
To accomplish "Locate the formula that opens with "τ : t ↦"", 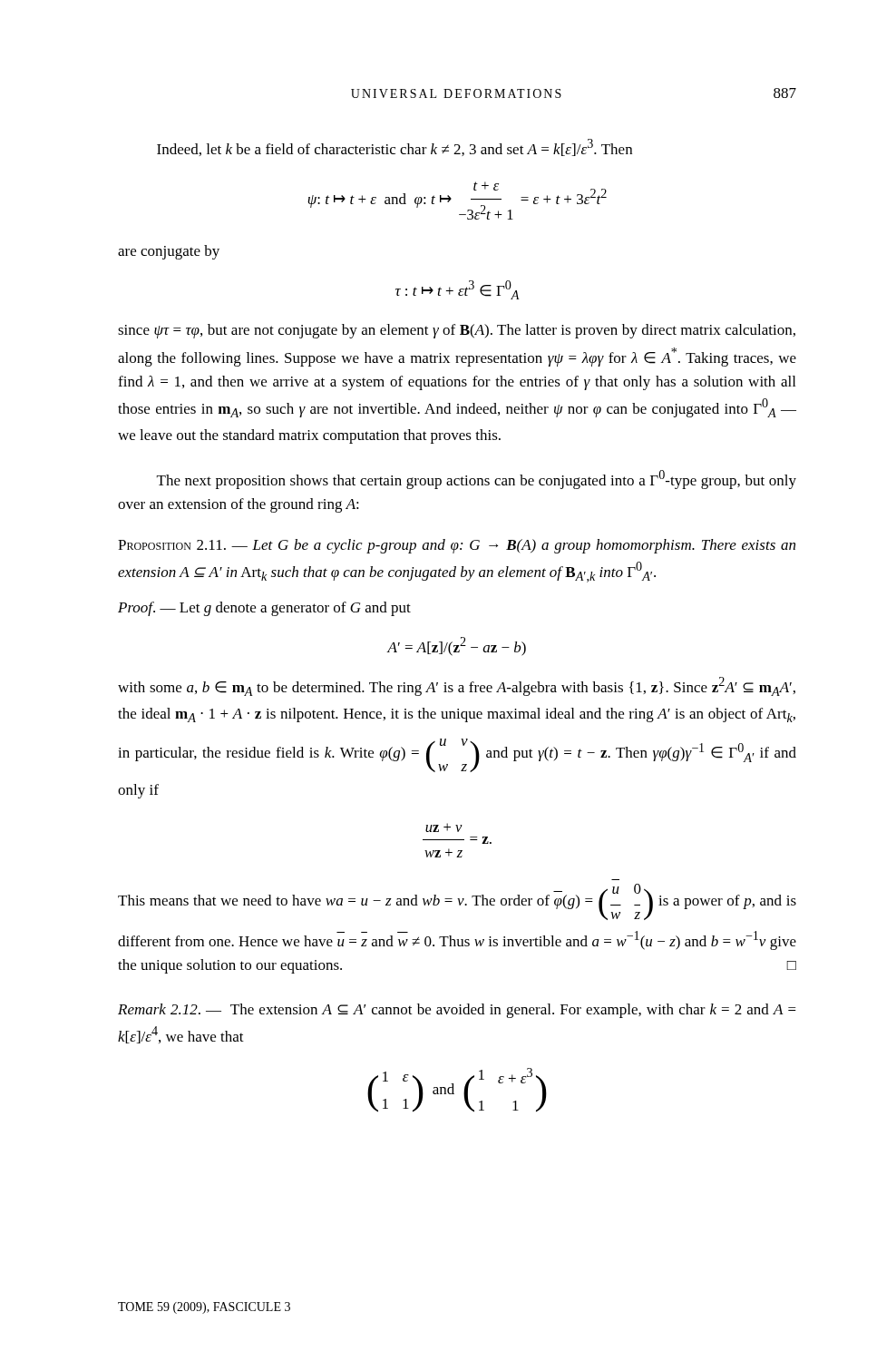I will pos(457,290).
